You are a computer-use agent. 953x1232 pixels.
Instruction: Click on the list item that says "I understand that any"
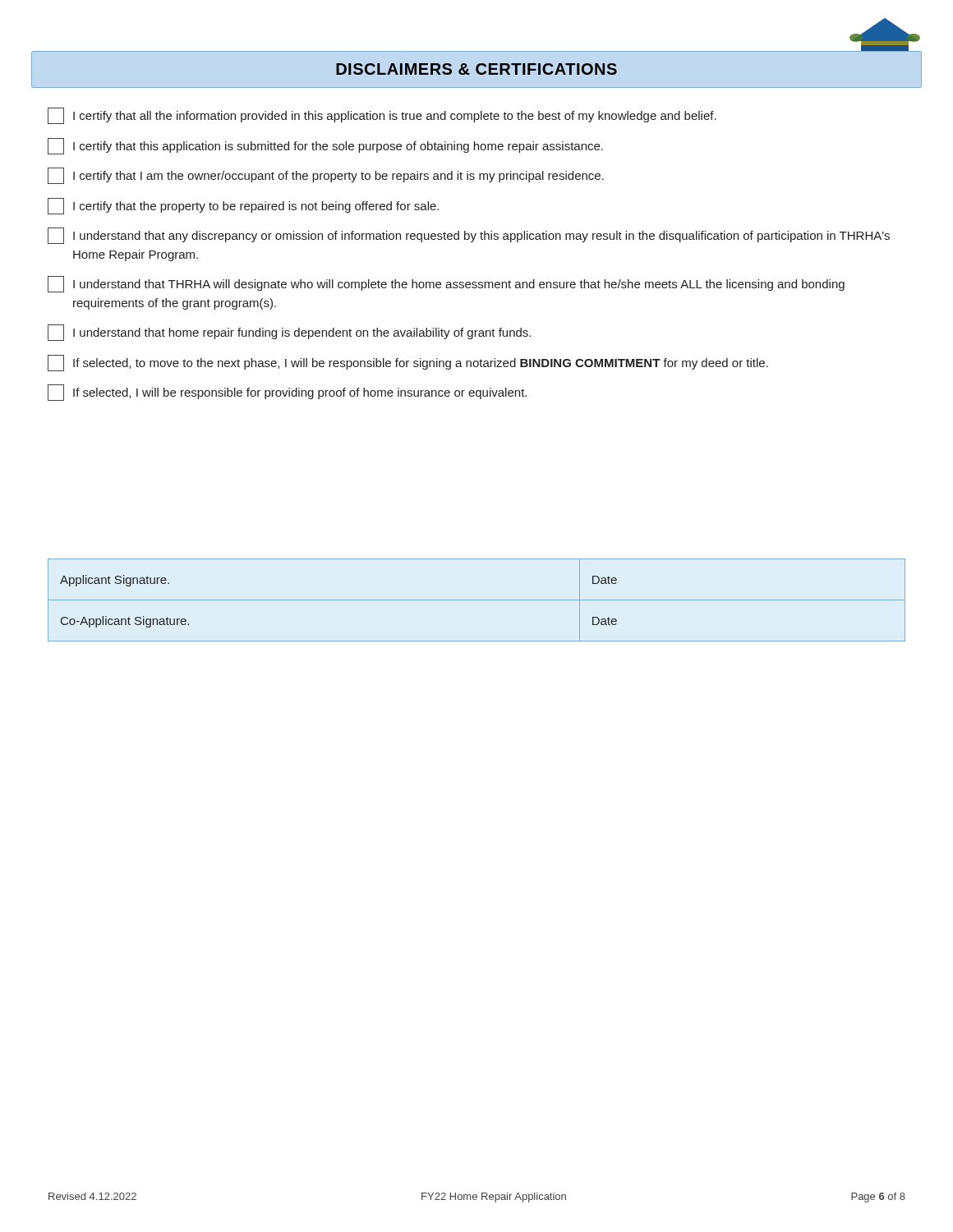pyautogui.click(x=476, y=245)
